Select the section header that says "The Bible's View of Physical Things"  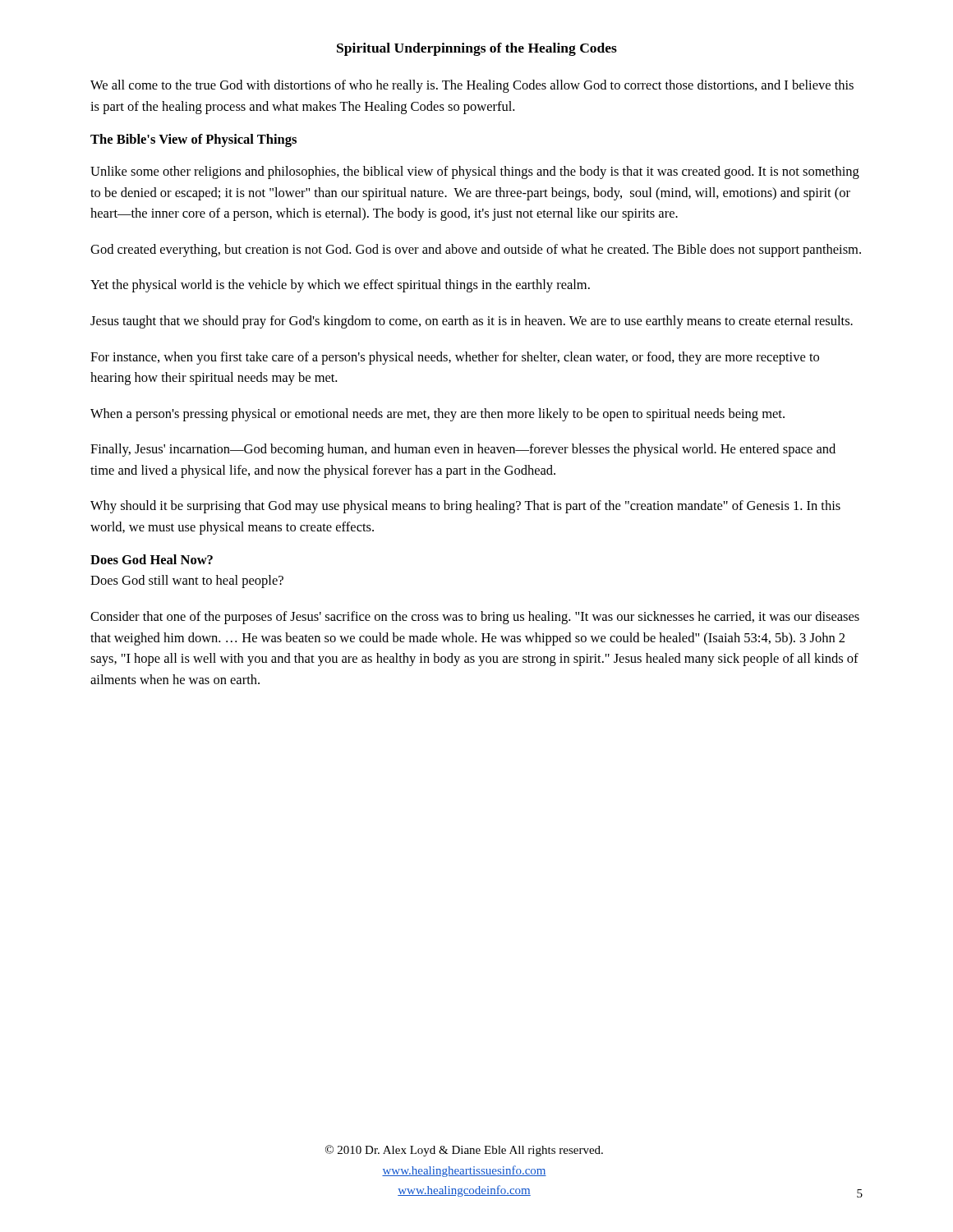194,139
